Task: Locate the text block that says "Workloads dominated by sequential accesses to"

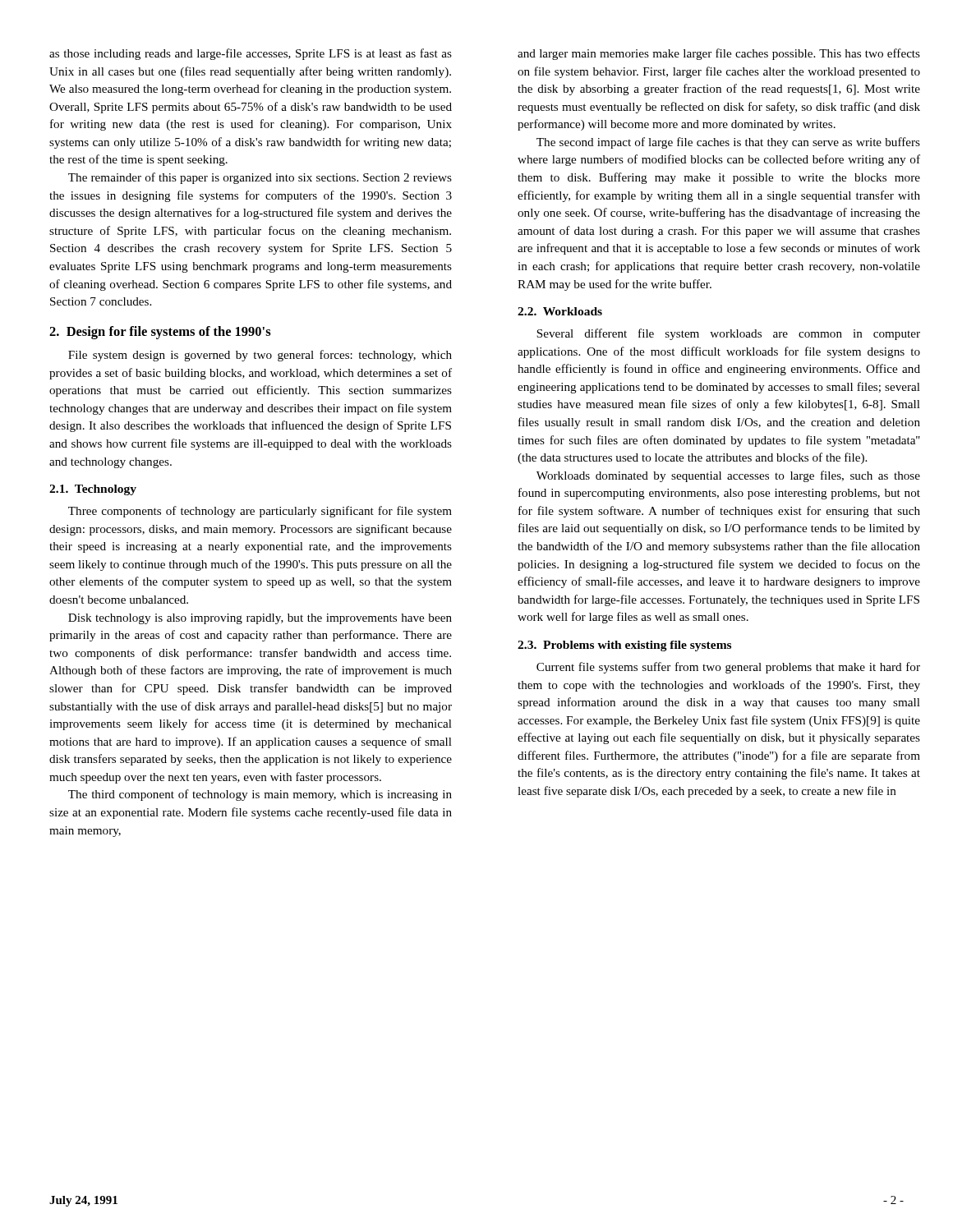Action: (x=719, y=546)
